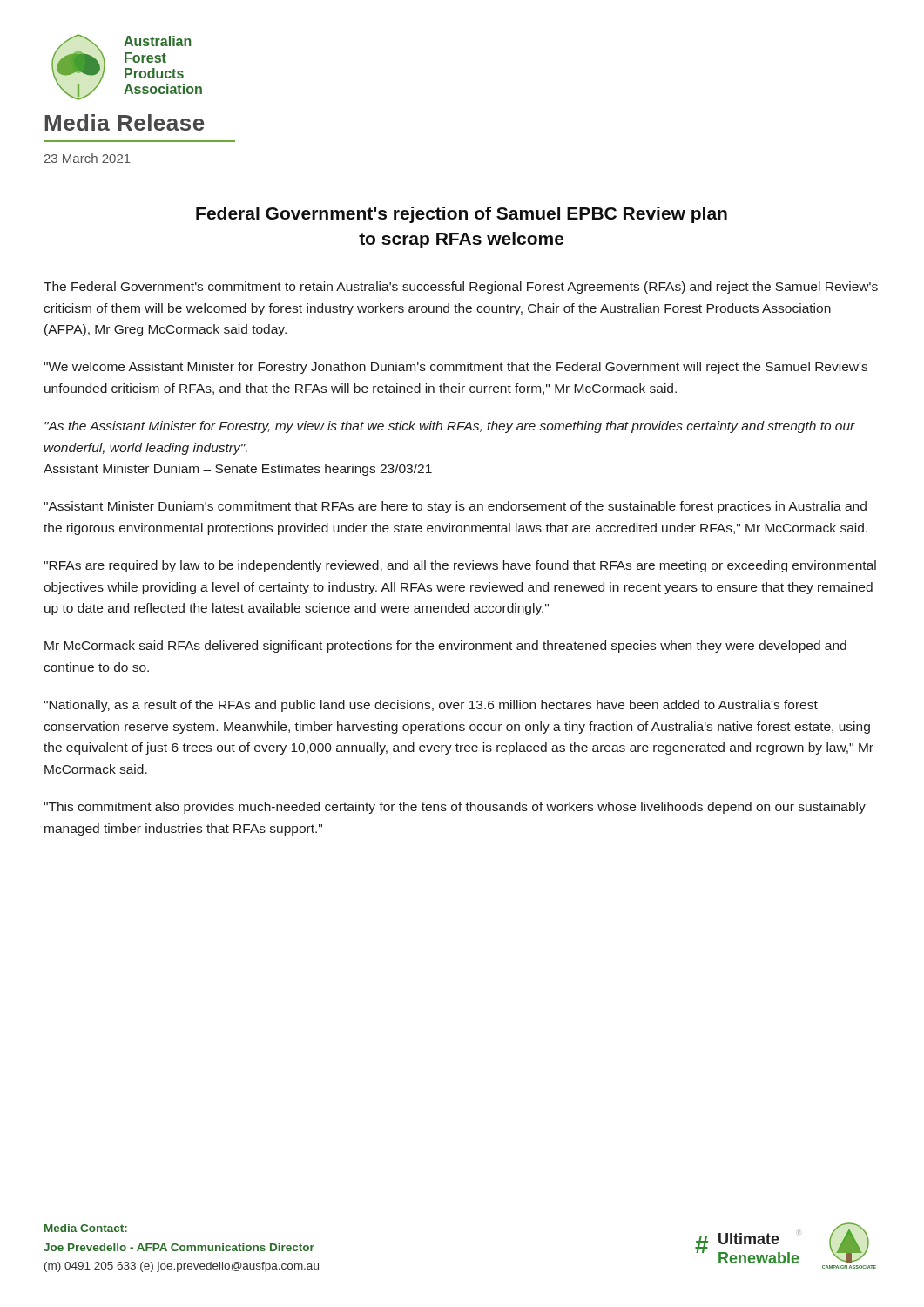Viewport: 924px width, 1307px height.
Task: Locate the text "23 March 2021"
Action: pos(87,158)
